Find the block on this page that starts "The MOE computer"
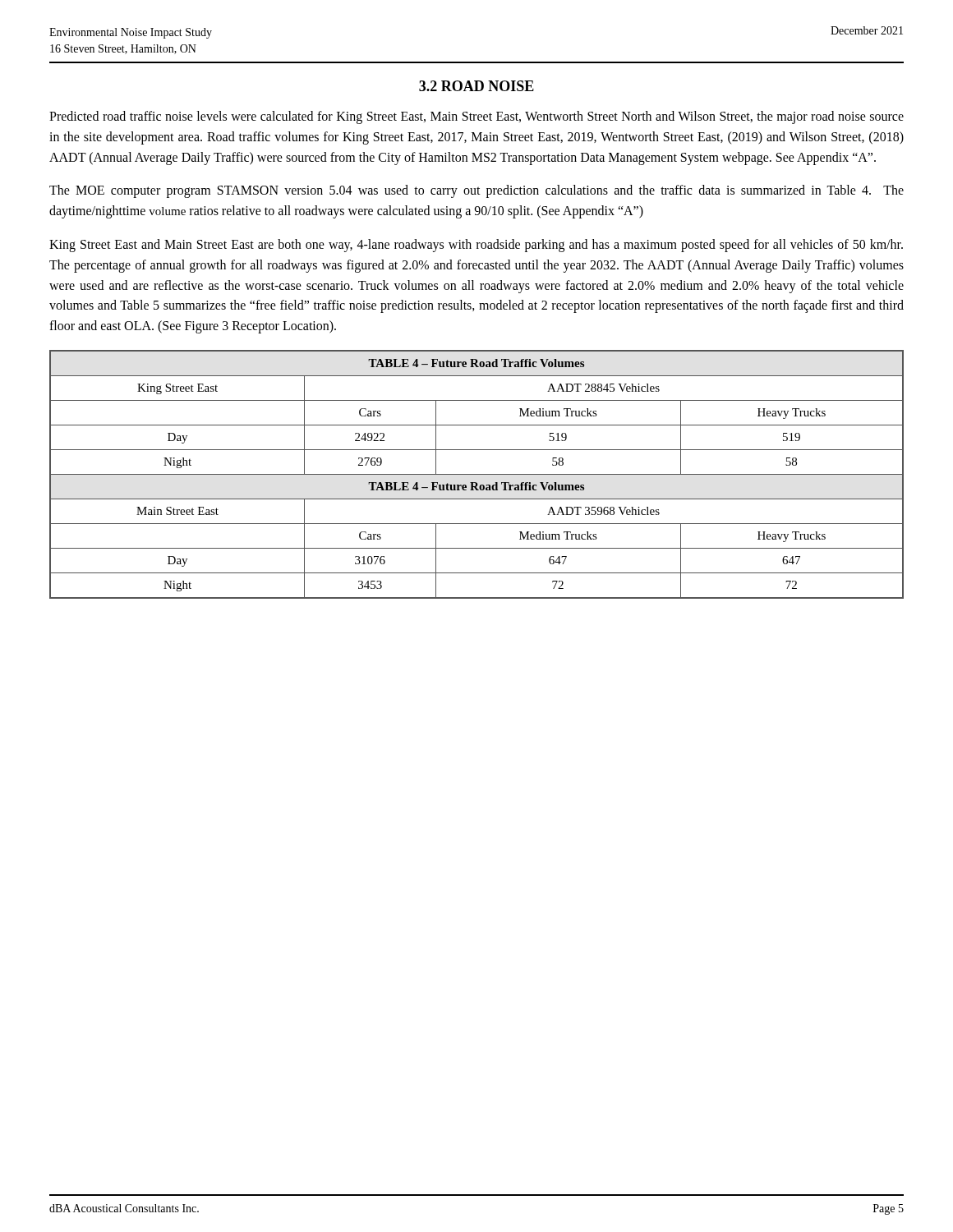Viewport: 953px width, 1232px height. (476, 201)
